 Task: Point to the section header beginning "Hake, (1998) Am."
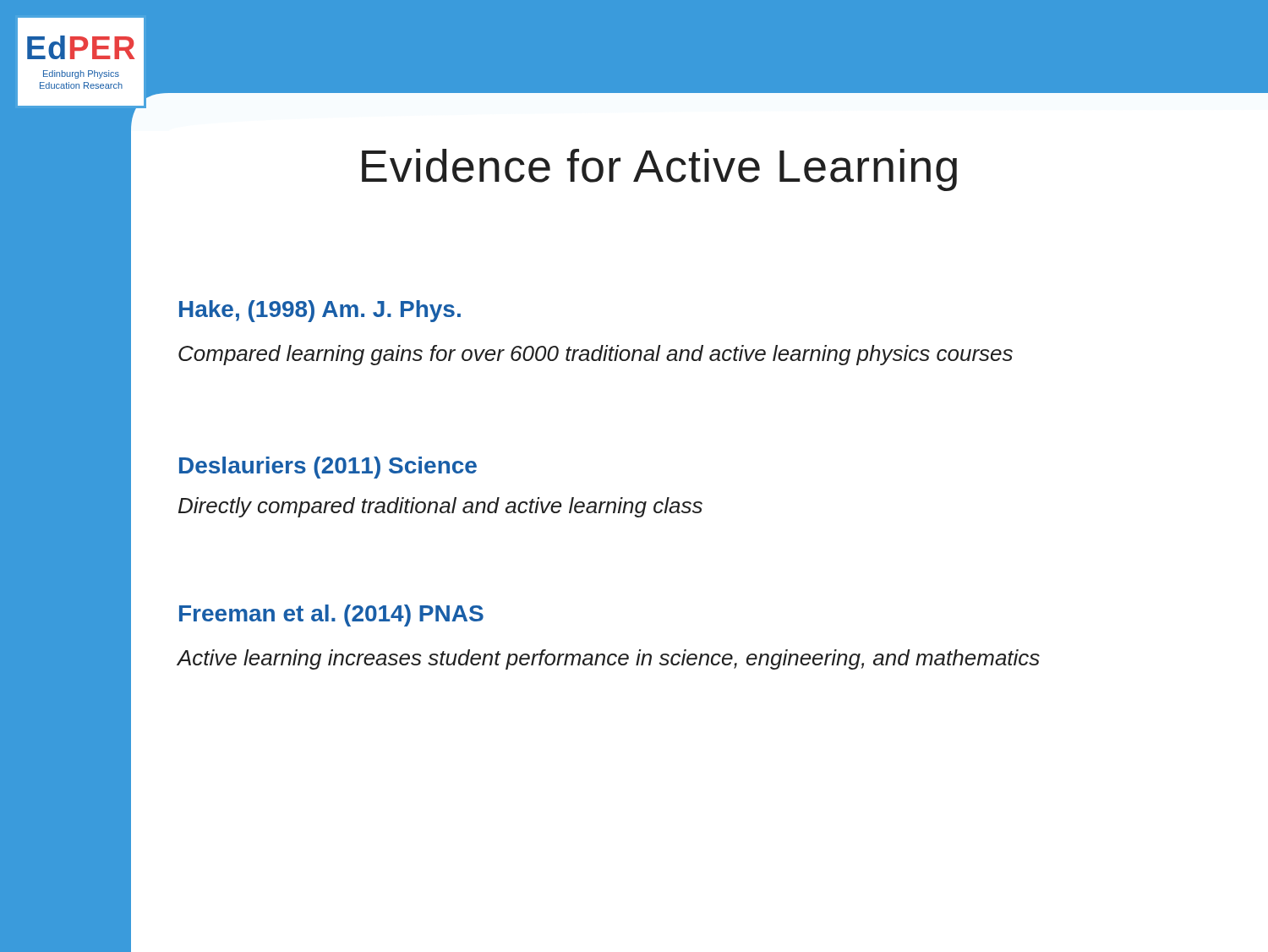click(x=320, y=311)
